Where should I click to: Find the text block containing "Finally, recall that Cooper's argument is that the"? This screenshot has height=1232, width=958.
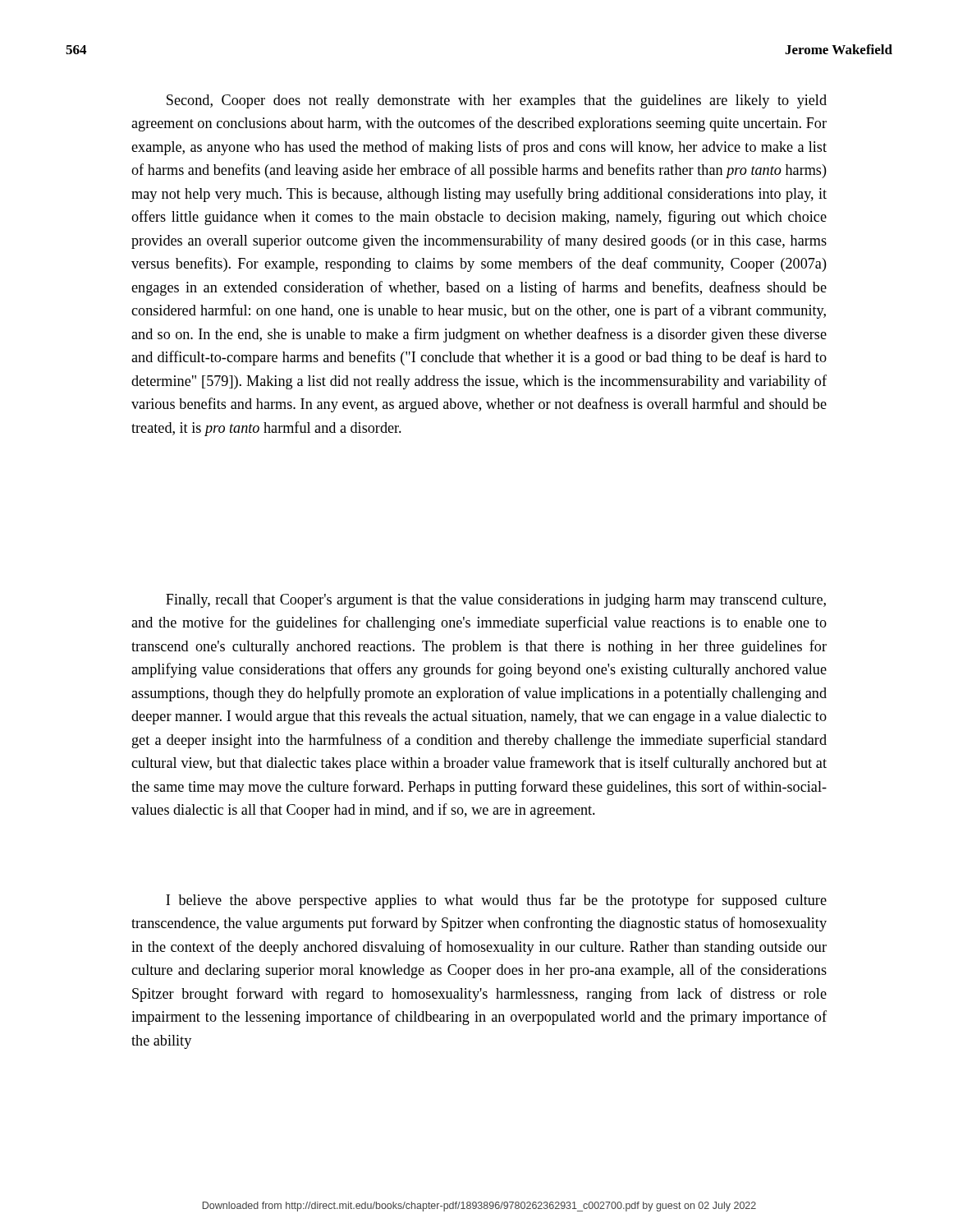coord(479,705)
